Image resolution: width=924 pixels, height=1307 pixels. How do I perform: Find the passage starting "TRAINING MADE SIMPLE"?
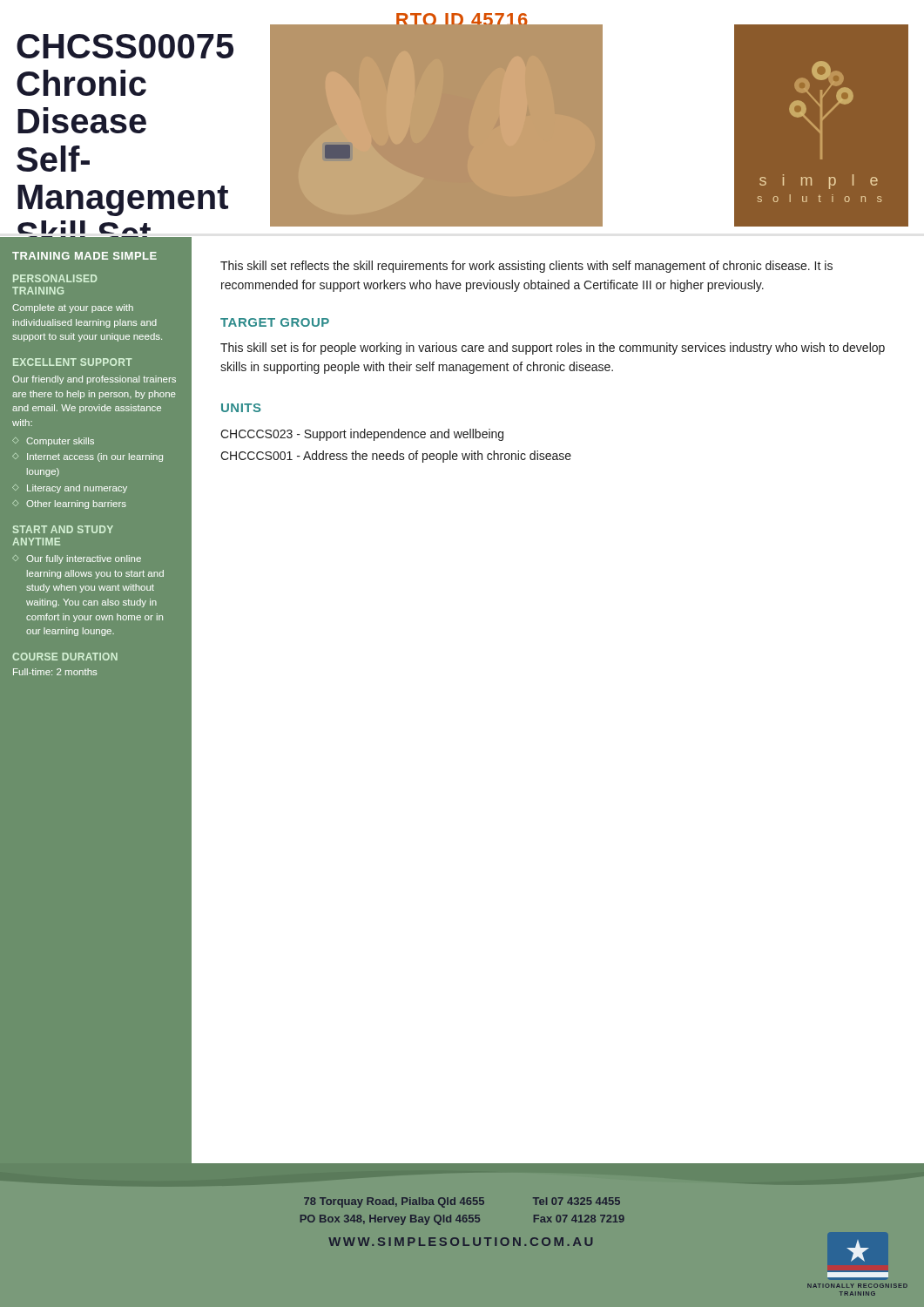(85, 256)
